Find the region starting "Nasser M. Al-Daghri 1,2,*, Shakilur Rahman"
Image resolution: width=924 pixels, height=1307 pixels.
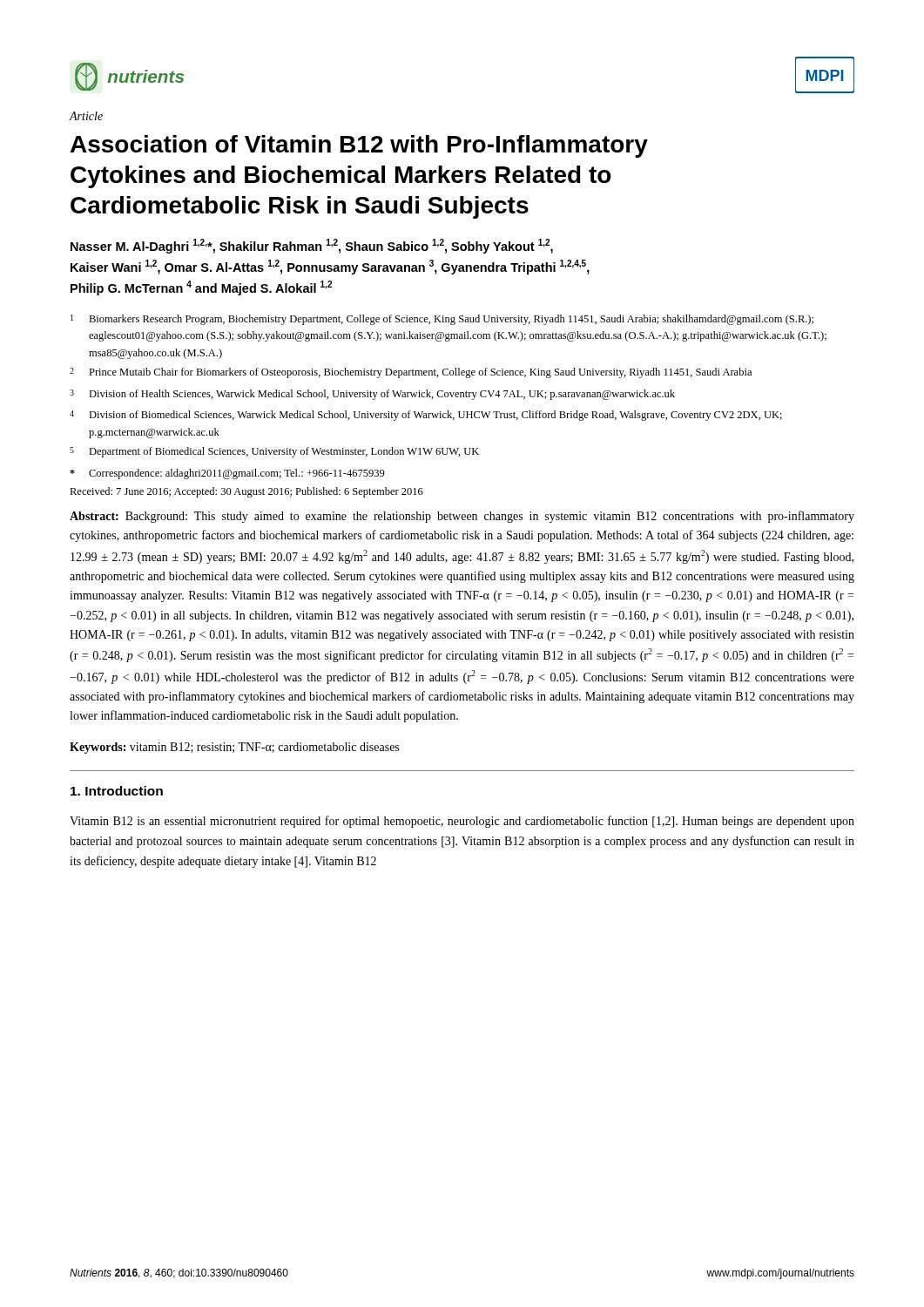pos(330,267)
